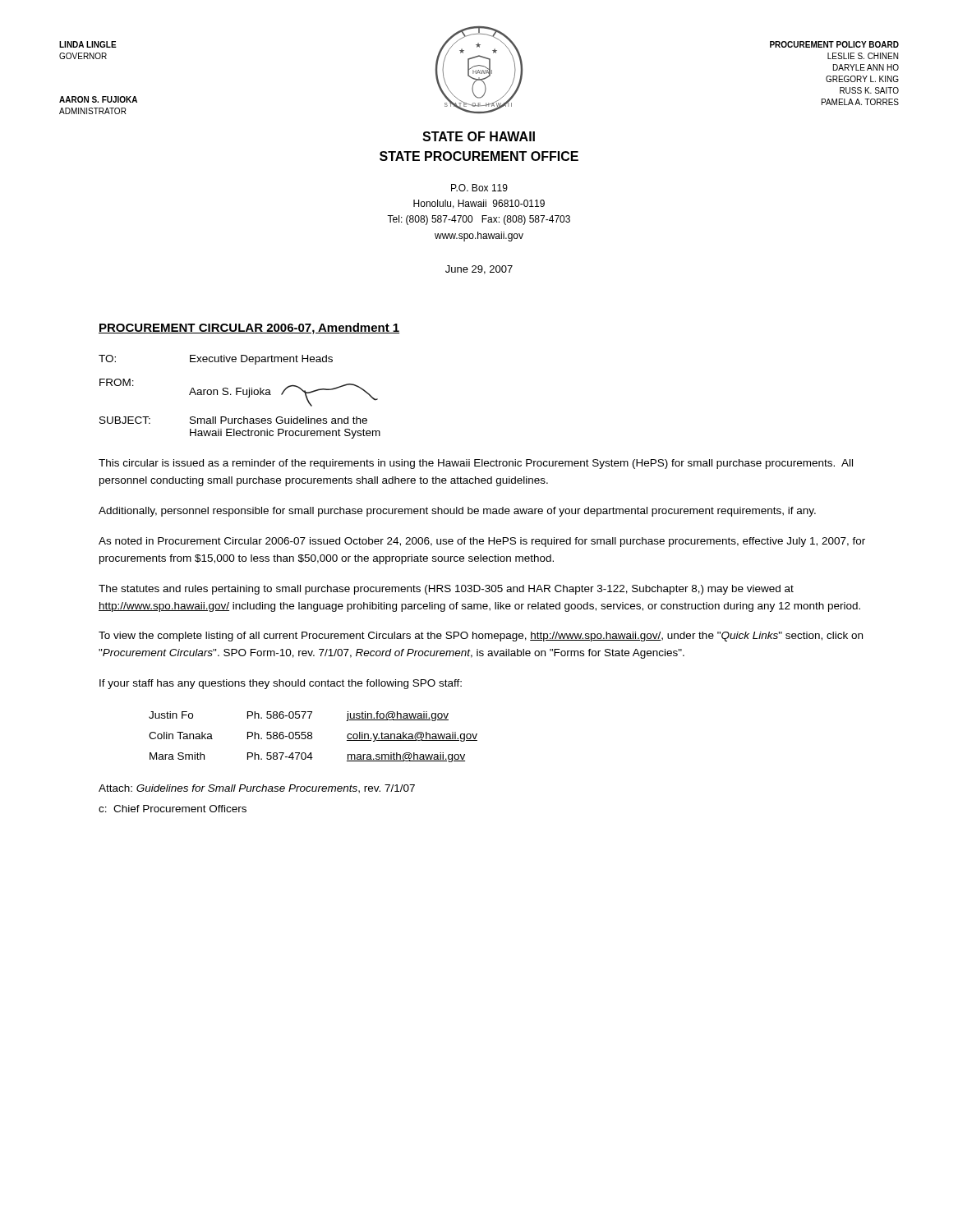Find "PROCUREMENT CIRCULAR 2006-07, Amendment 1" on this page
958x1232 pixels.
pos(249,327)
